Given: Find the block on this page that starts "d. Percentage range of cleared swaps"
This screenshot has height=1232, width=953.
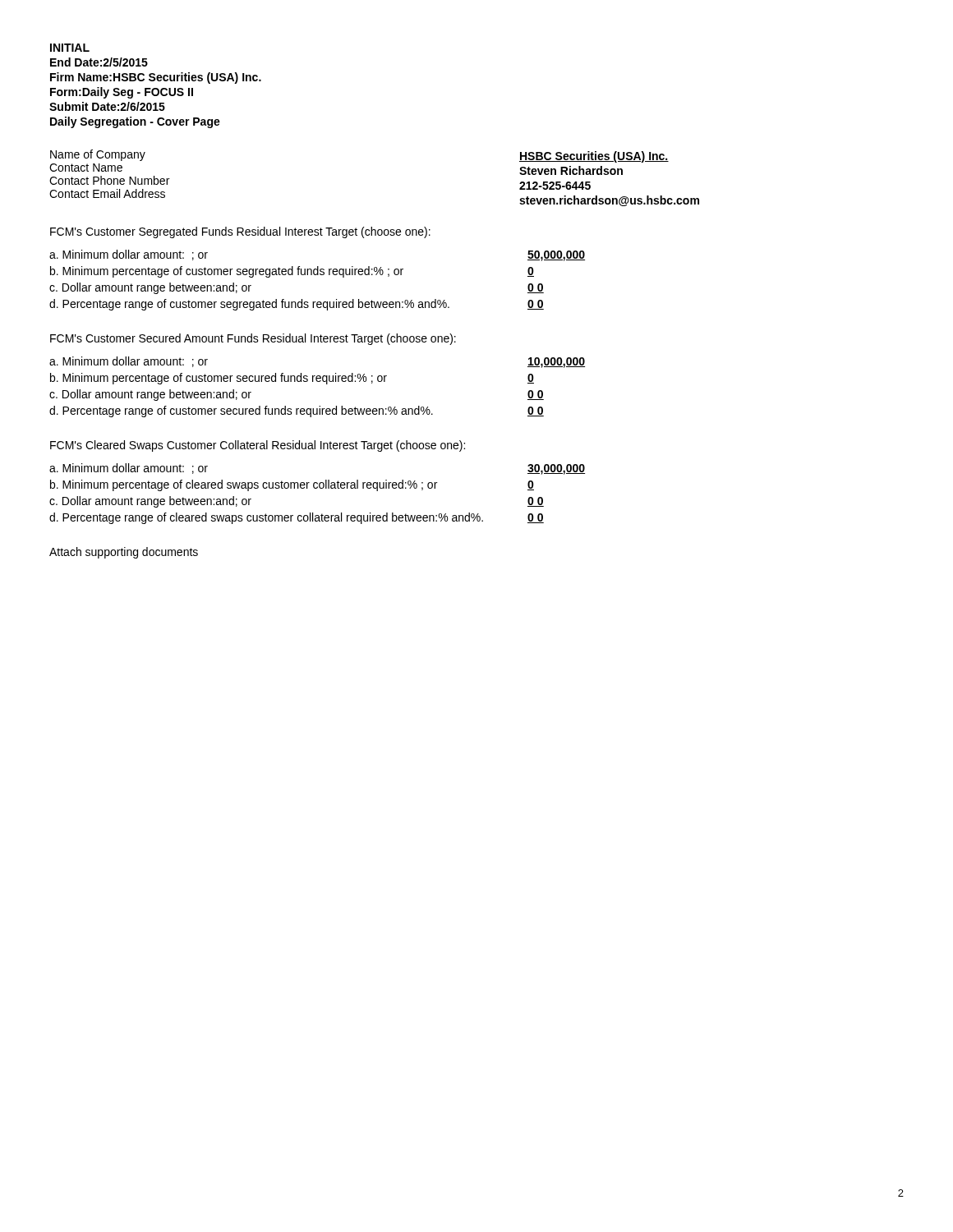Looking at the screenshot, I should [276, 517].
